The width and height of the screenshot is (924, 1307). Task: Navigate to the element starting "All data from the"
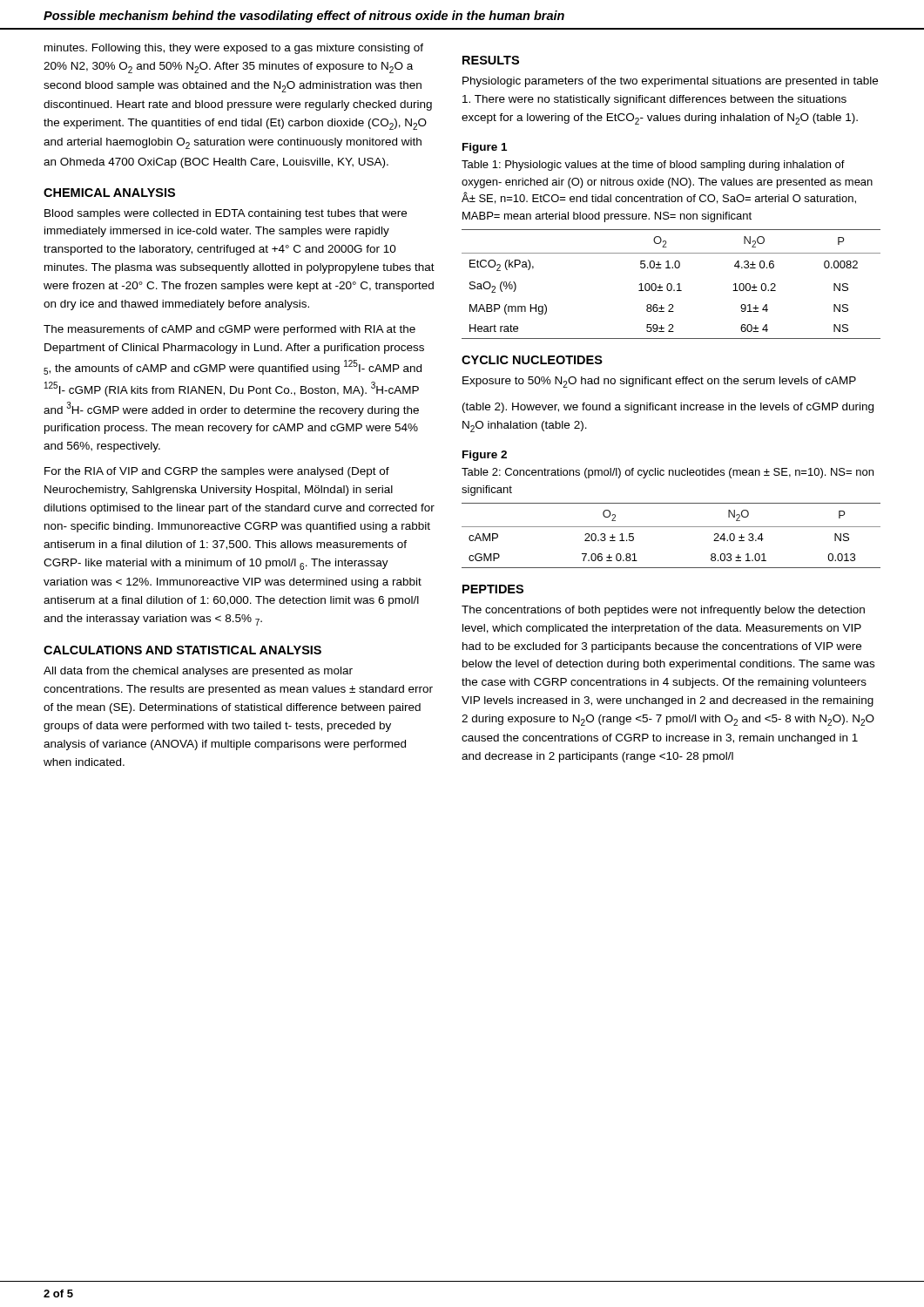coord(238,716)
